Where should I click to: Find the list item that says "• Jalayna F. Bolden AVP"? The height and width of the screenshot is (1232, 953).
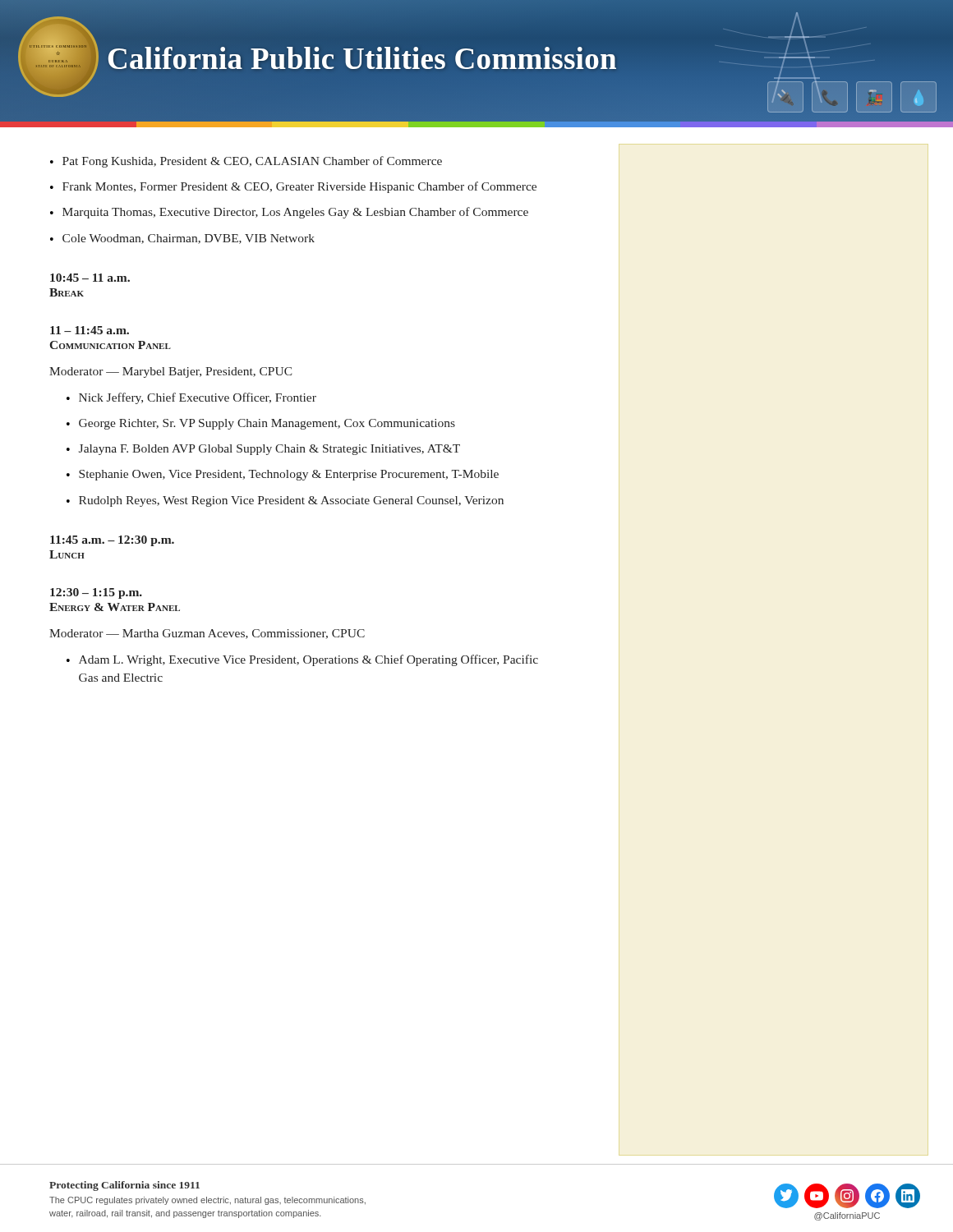click(263, 449)
